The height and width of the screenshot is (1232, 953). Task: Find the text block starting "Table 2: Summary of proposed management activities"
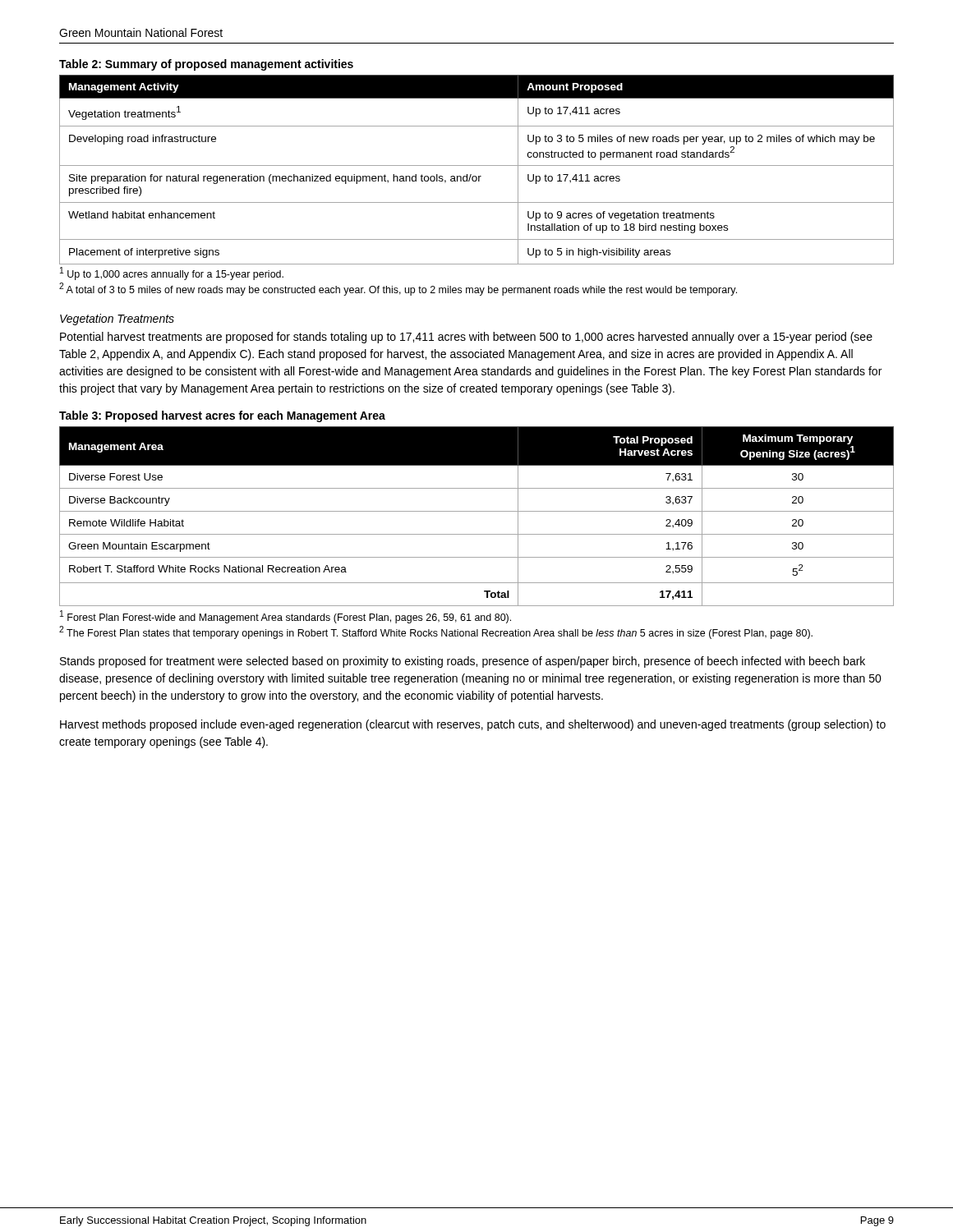[x=206, y=64]
